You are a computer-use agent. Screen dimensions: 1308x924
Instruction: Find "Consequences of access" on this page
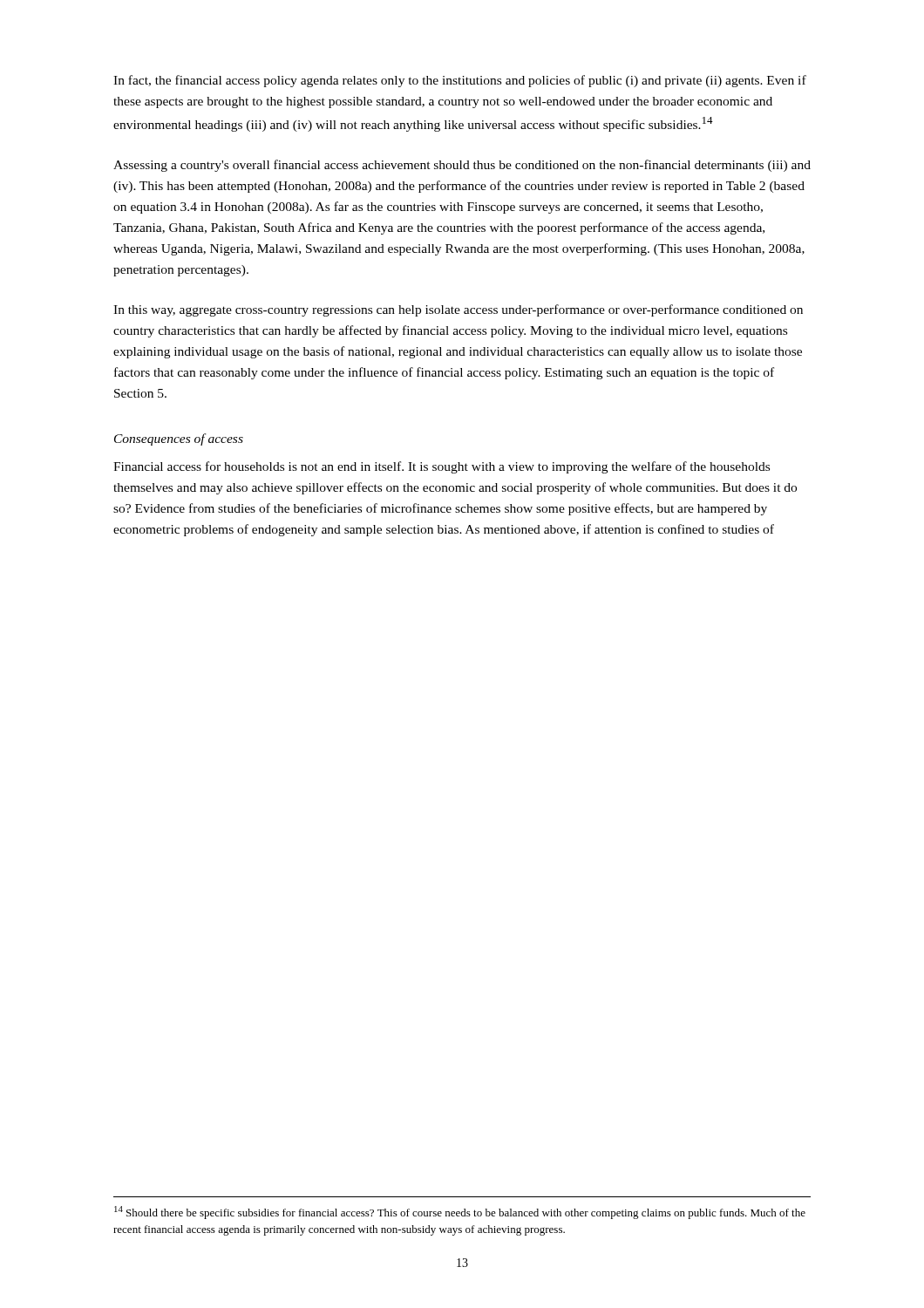click(178, 439)
